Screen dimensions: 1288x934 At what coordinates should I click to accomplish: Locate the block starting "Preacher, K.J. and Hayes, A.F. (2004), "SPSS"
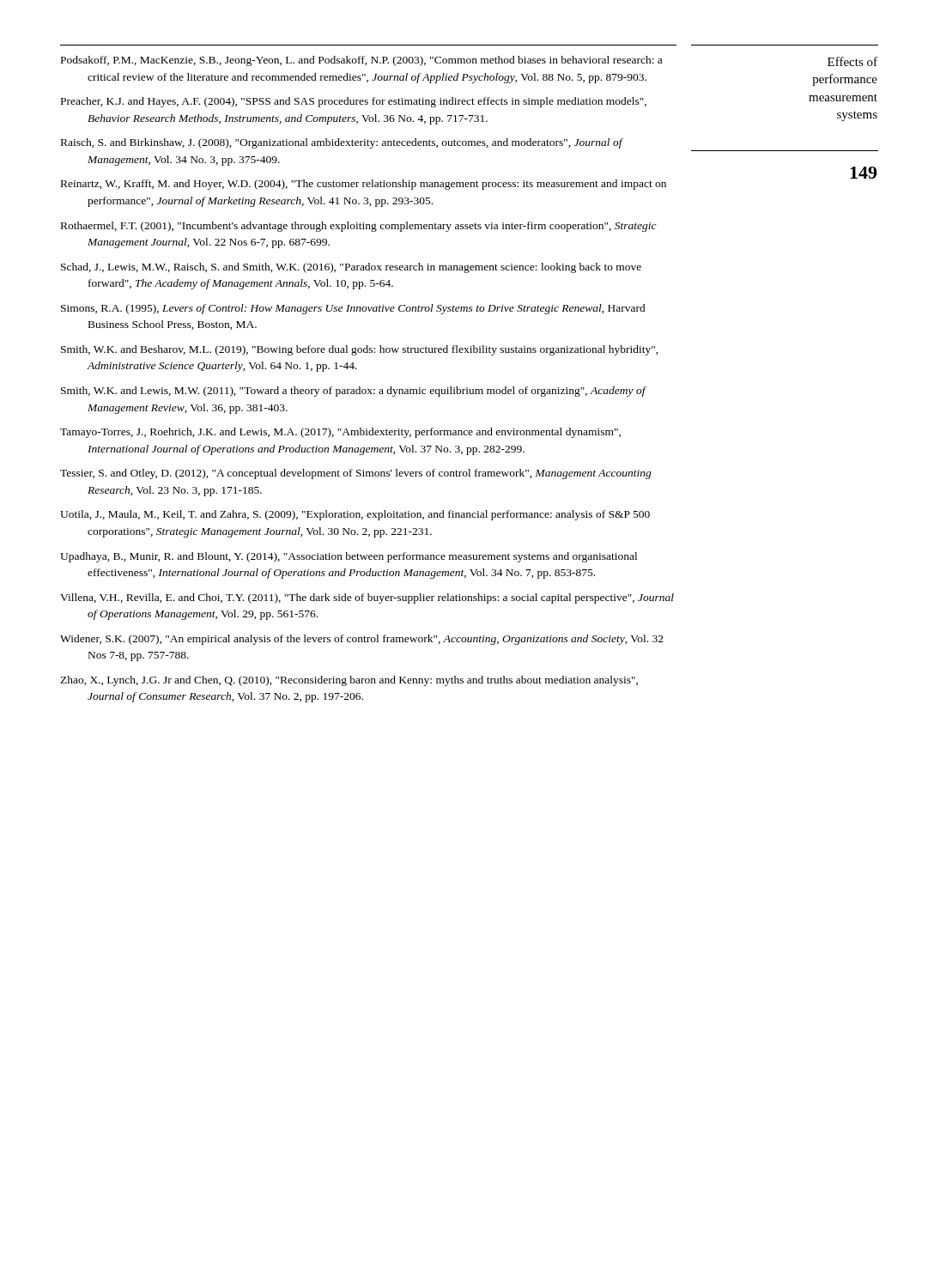coord(354,109)
